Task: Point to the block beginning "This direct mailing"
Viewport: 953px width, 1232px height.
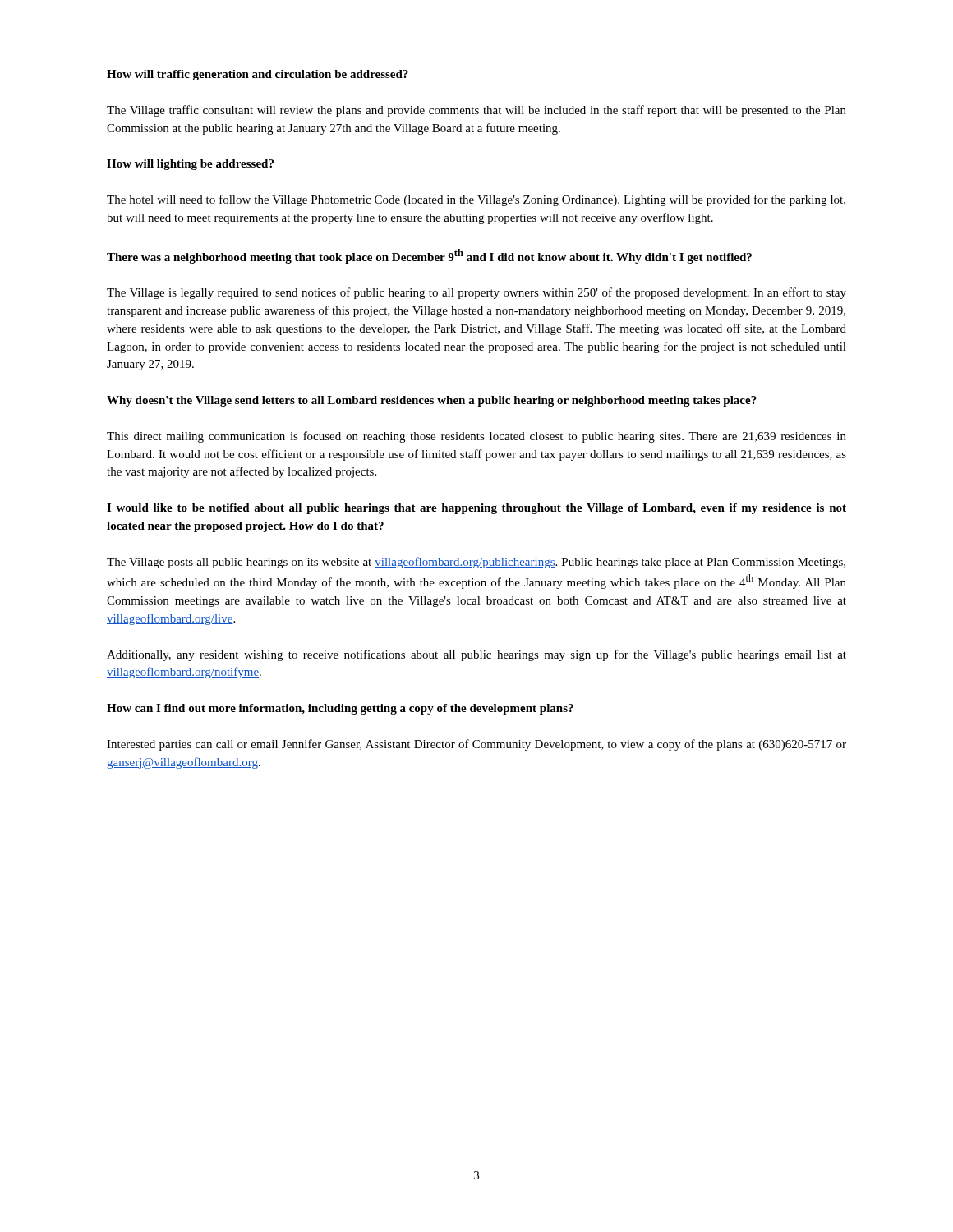Action: [476, 455]
